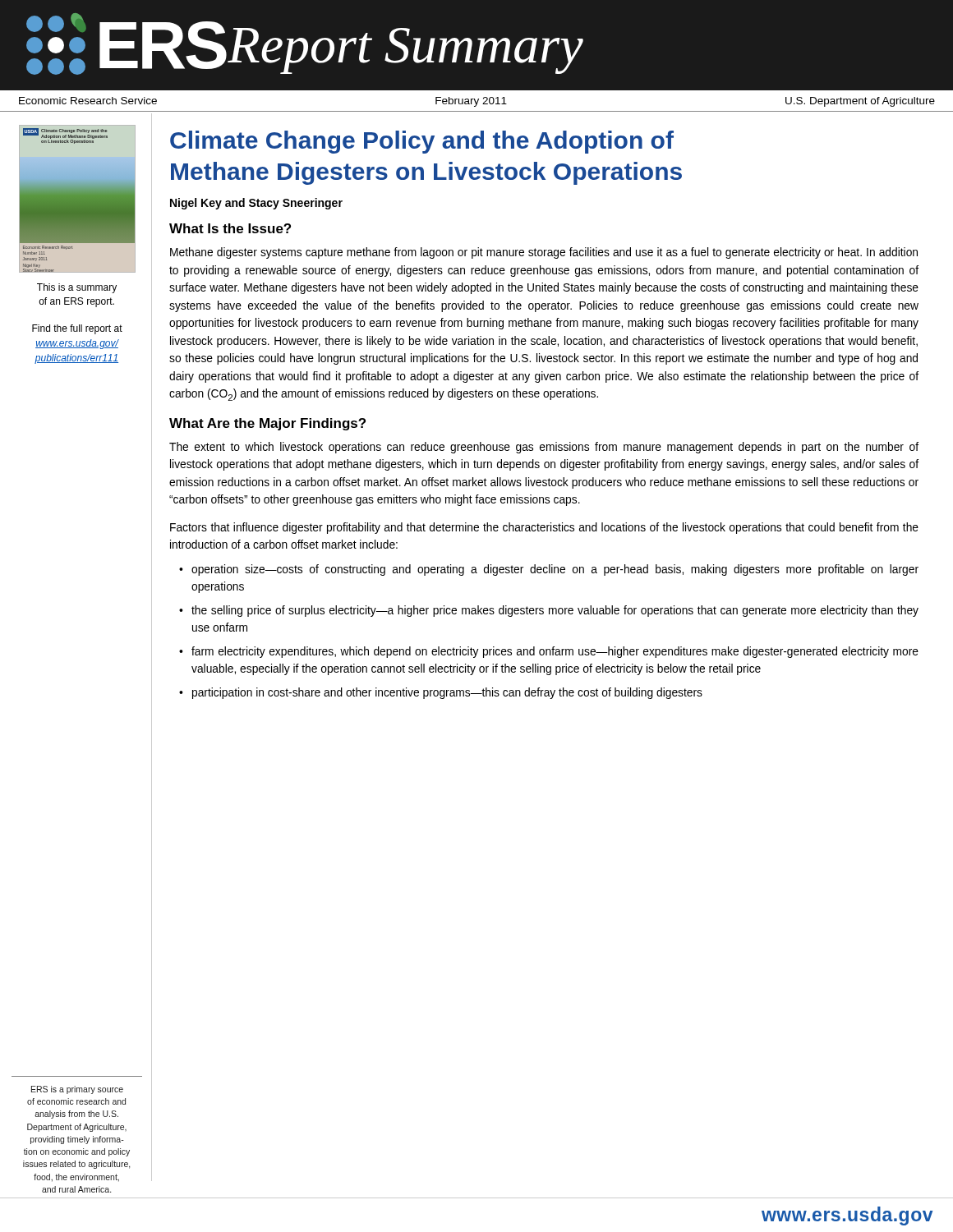Select the list item with the text "• farm electricity expenditures, which depend on electricity"
The width and height of the screenshot is (953, 1232).
coord(549,661)
